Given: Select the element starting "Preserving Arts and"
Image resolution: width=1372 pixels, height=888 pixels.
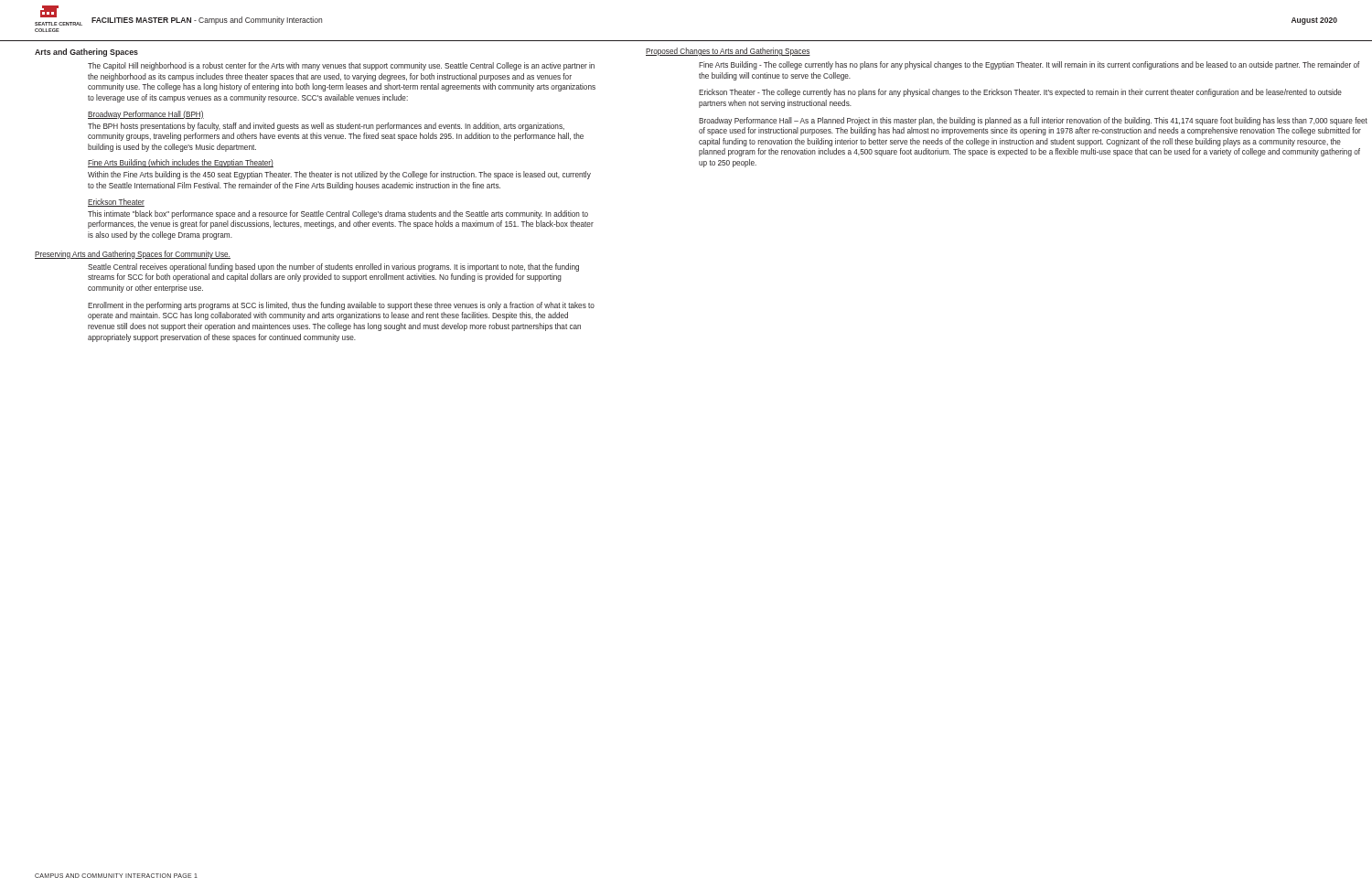Looking at the screenshot, I should (x=133, y=254).
